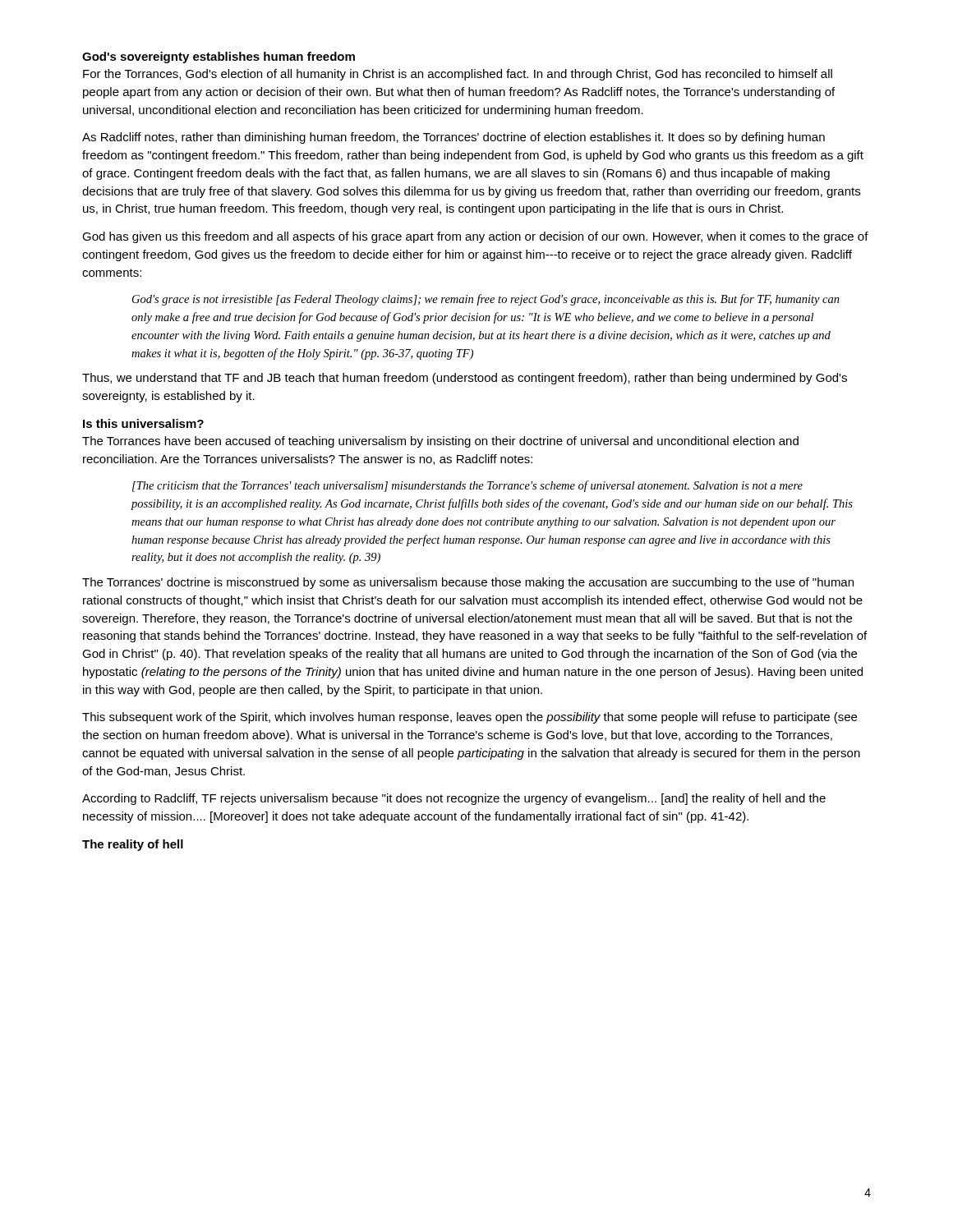
Task: Point to "Is this universalism?"
Action: 143,423
